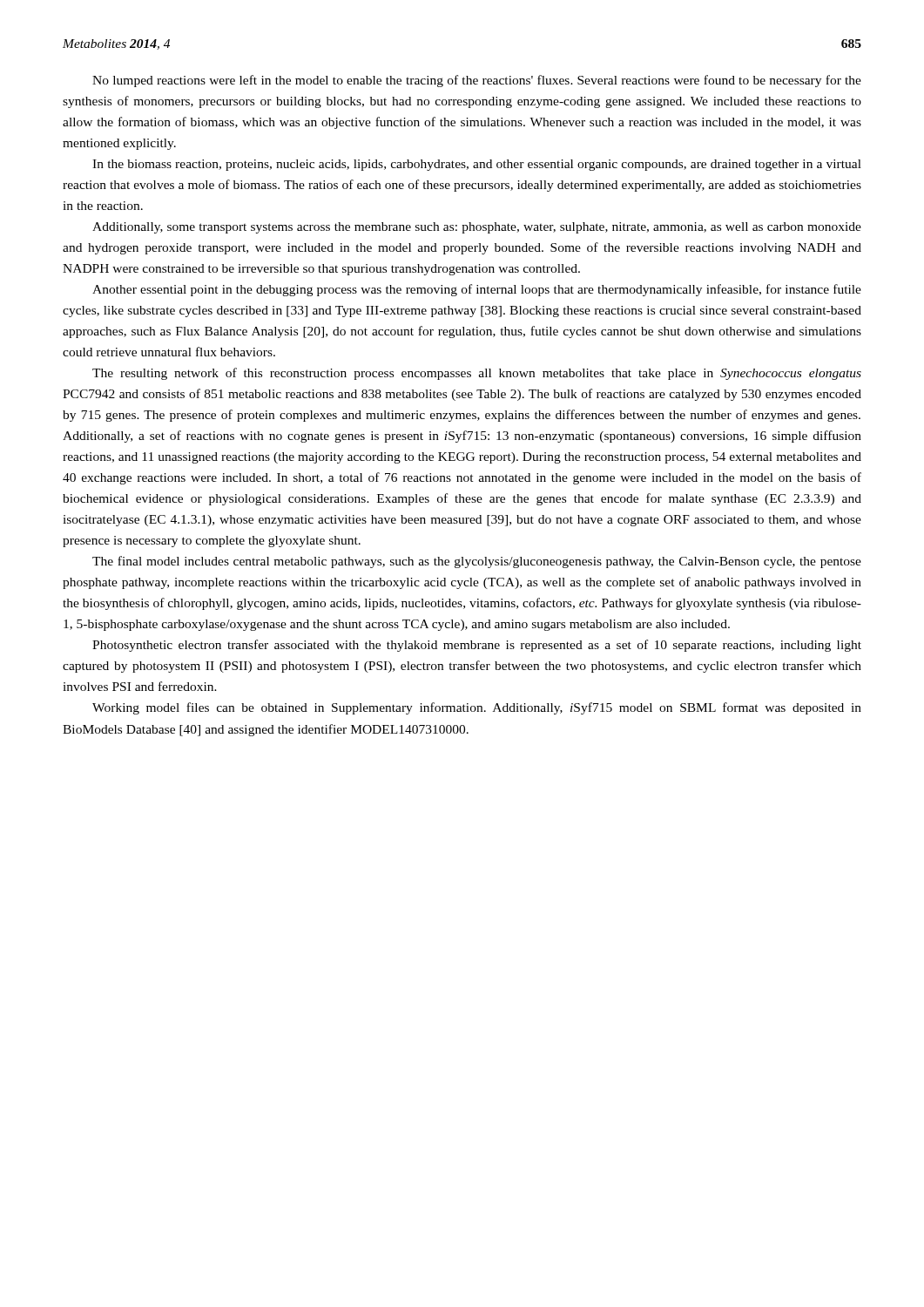The height and width of the screenshot is (1307, 924).
Task: Where is the passage that starts "The resulting network of"?
Action: [462, 457]
